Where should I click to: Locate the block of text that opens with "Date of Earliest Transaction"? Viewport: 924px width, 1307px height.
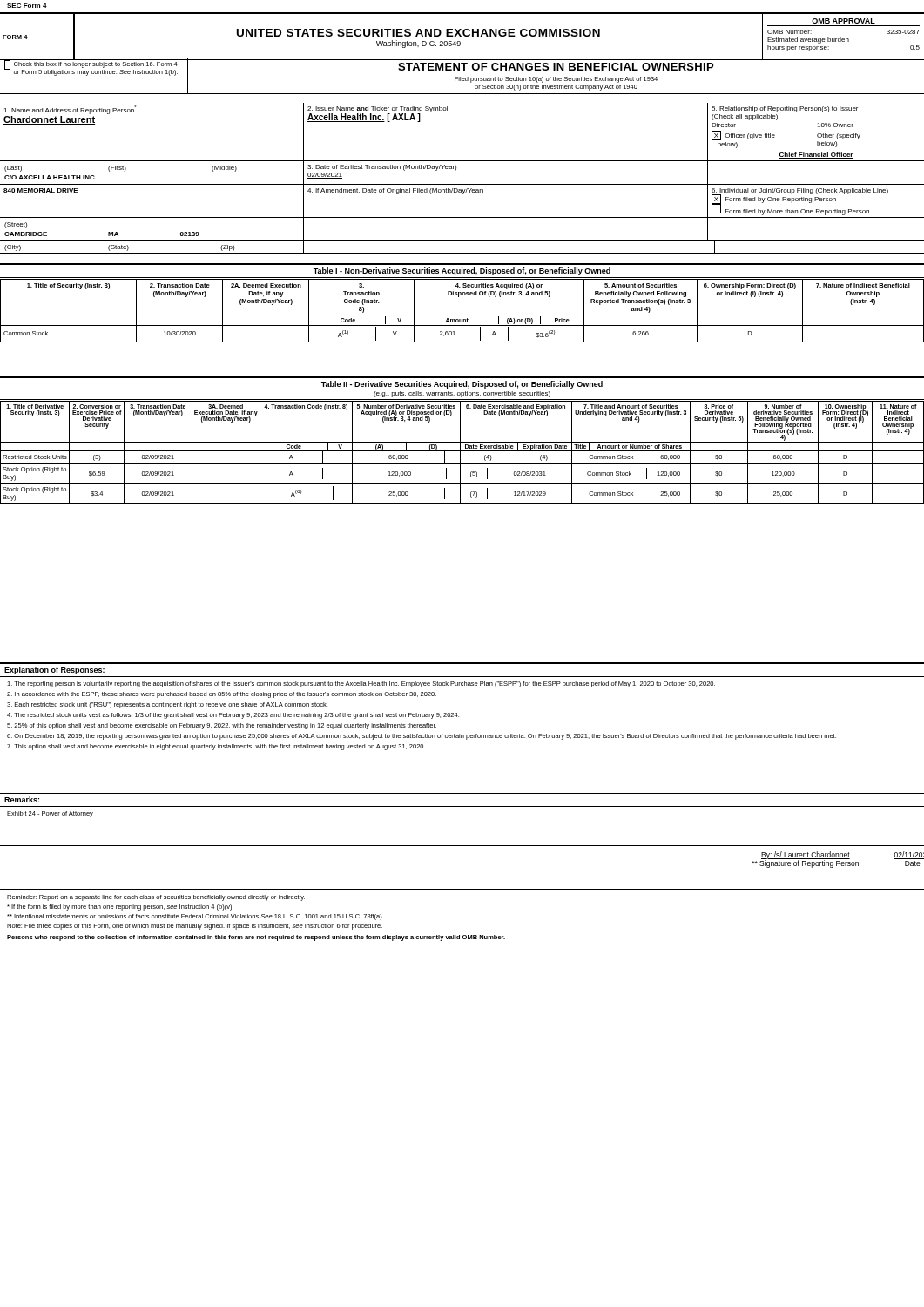click(382, 171)
